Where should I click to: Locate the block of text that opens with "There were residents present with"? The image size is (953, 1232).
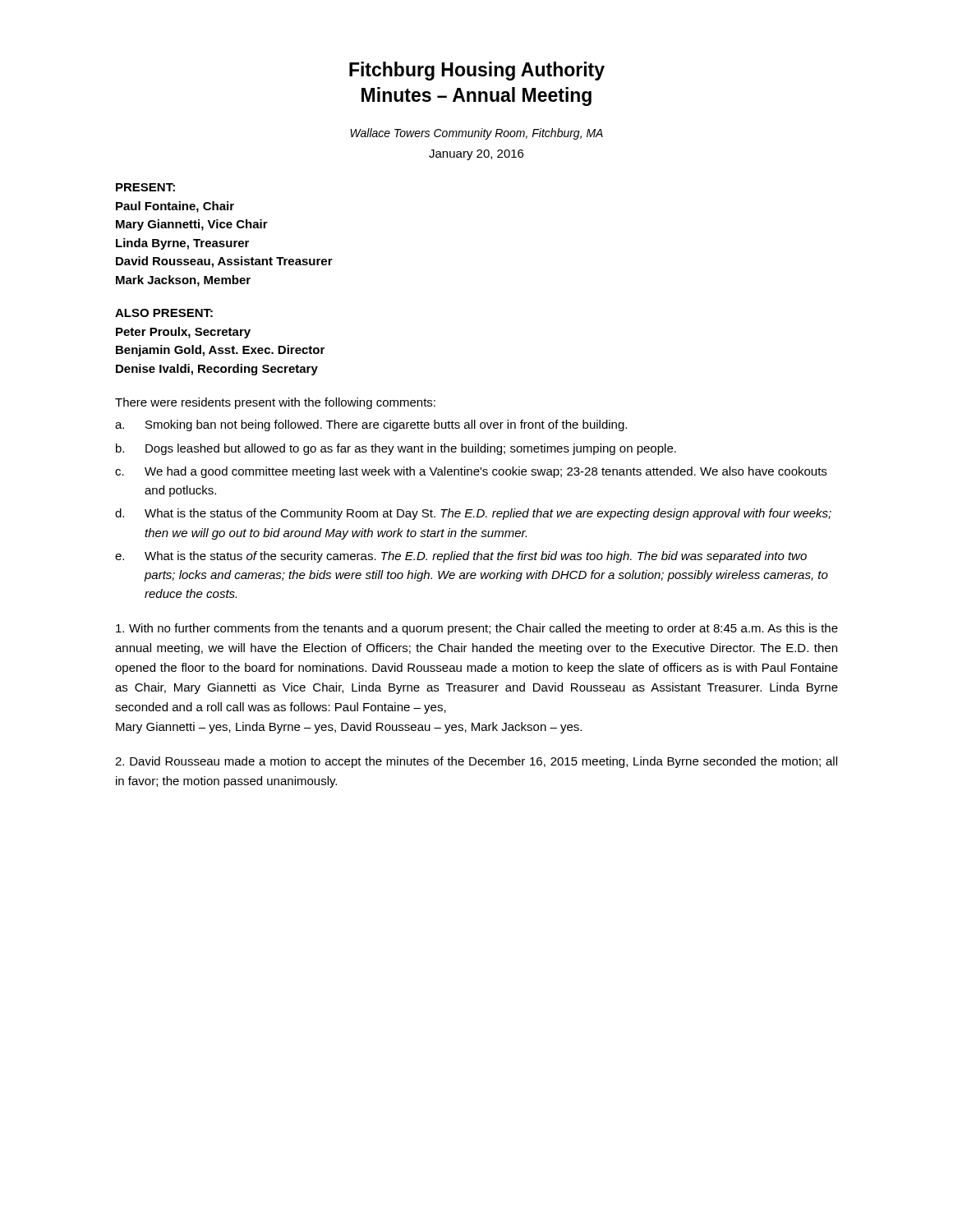coord(276,402)
